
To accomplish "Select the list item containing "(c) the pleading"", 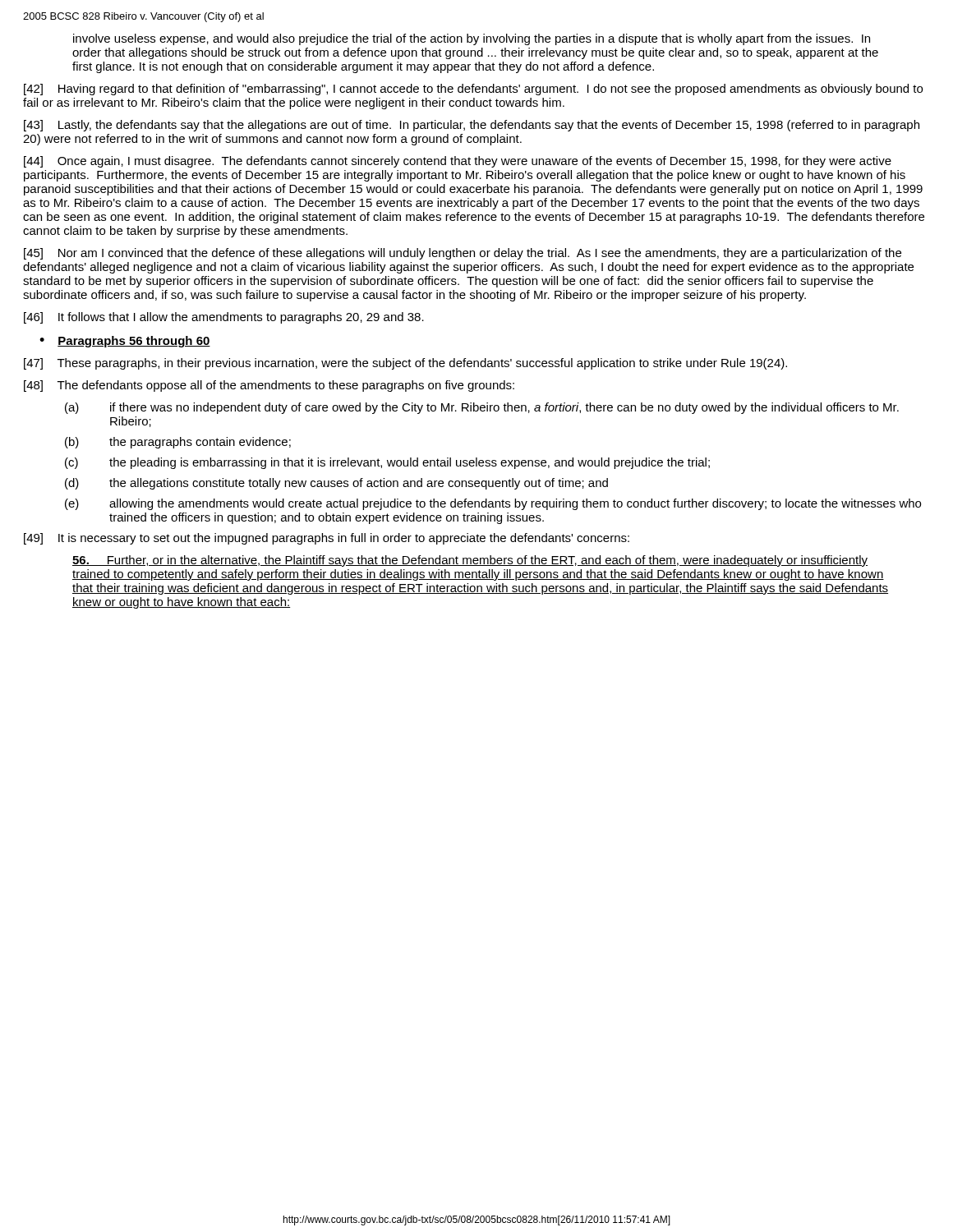I will pos(489,462).
